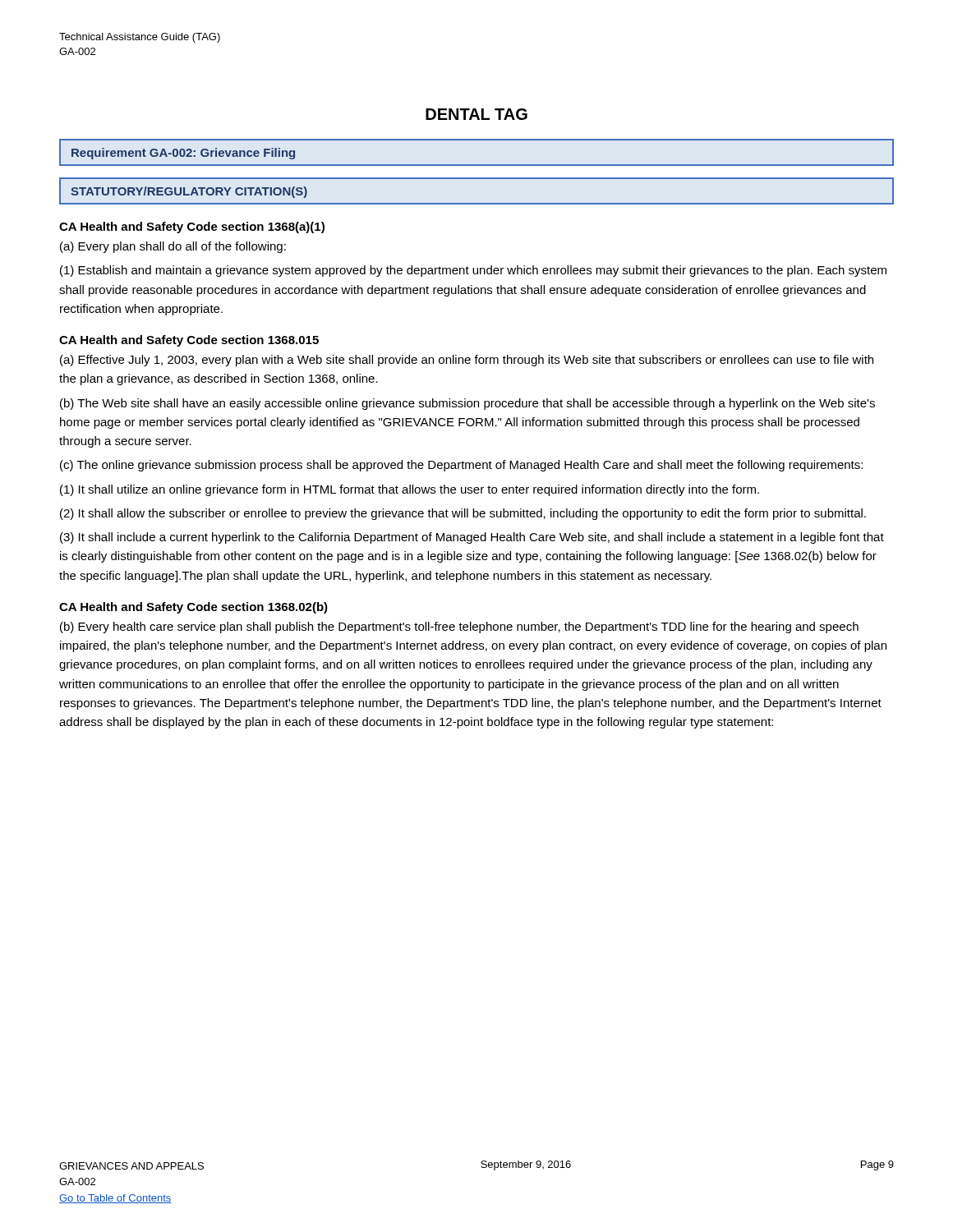The width and height of the screenshot is (953, 1232).
Task: Find the region starting "Requirement GA-002: Grievance Filing"
Action: [183, 152]
